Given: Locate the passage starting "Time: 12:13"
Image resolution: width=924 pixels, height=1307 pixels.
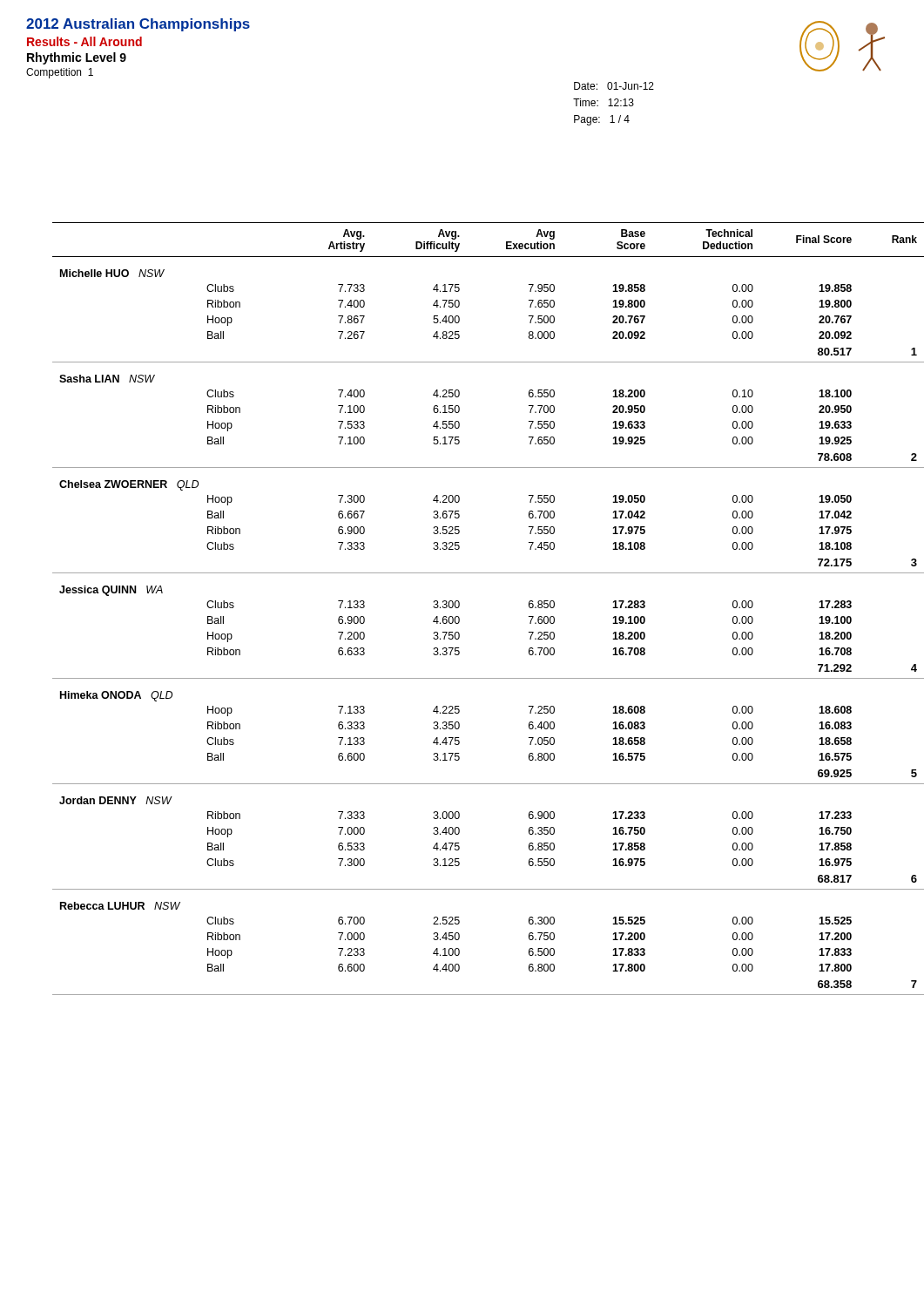Looking at the screenshot, I should tap(604, 103).
